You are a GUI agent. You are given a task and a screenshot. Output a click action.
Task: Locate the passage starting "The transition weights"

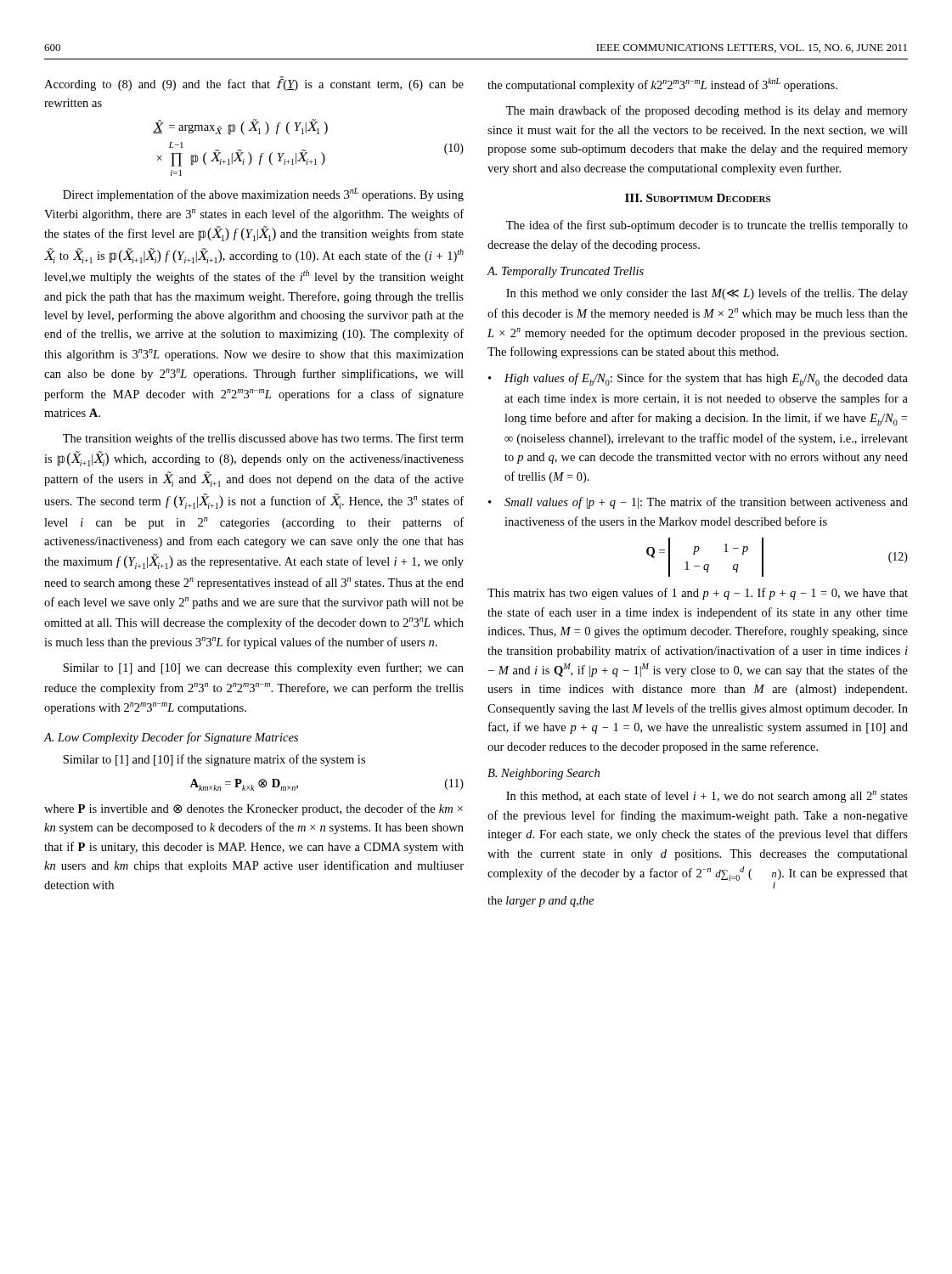point(254,540)
